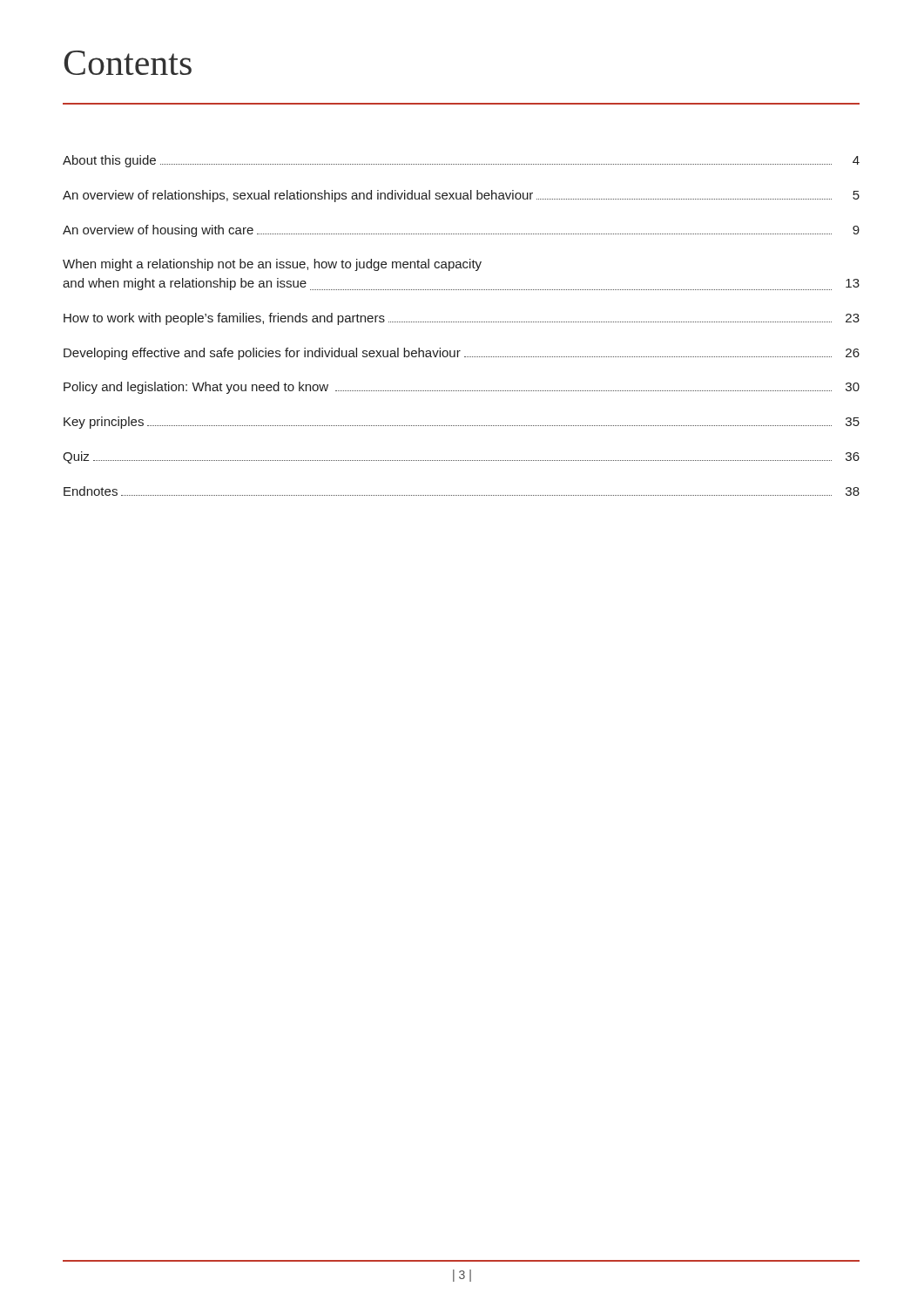
Task: Select the list item that reads "An overview of relationships, sexual relationships and"
Action: pyautogui.click(x=461, y=195)
